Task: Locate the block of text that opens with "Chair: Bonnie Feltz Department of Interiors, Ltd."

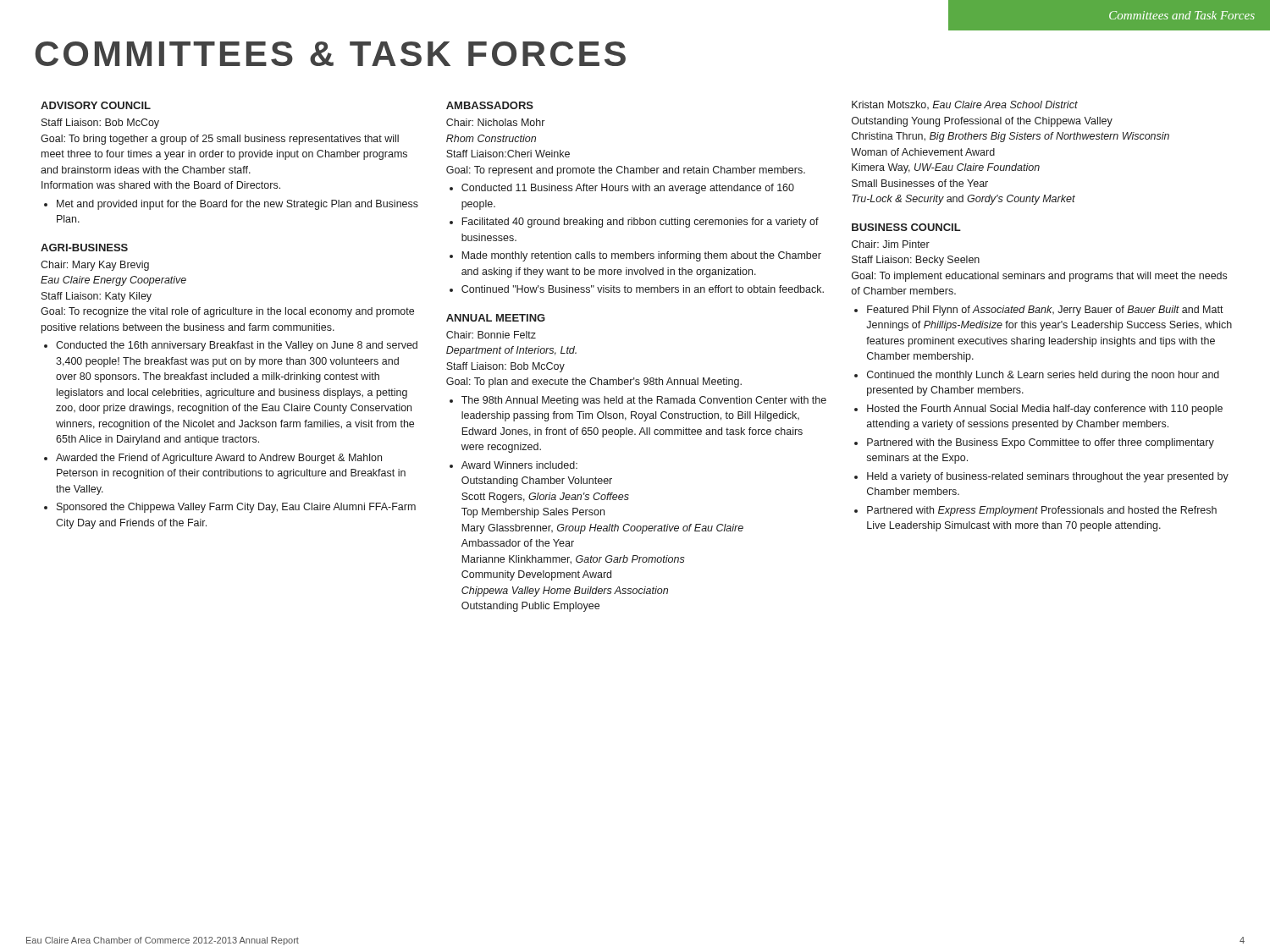Action: point(491,335)
